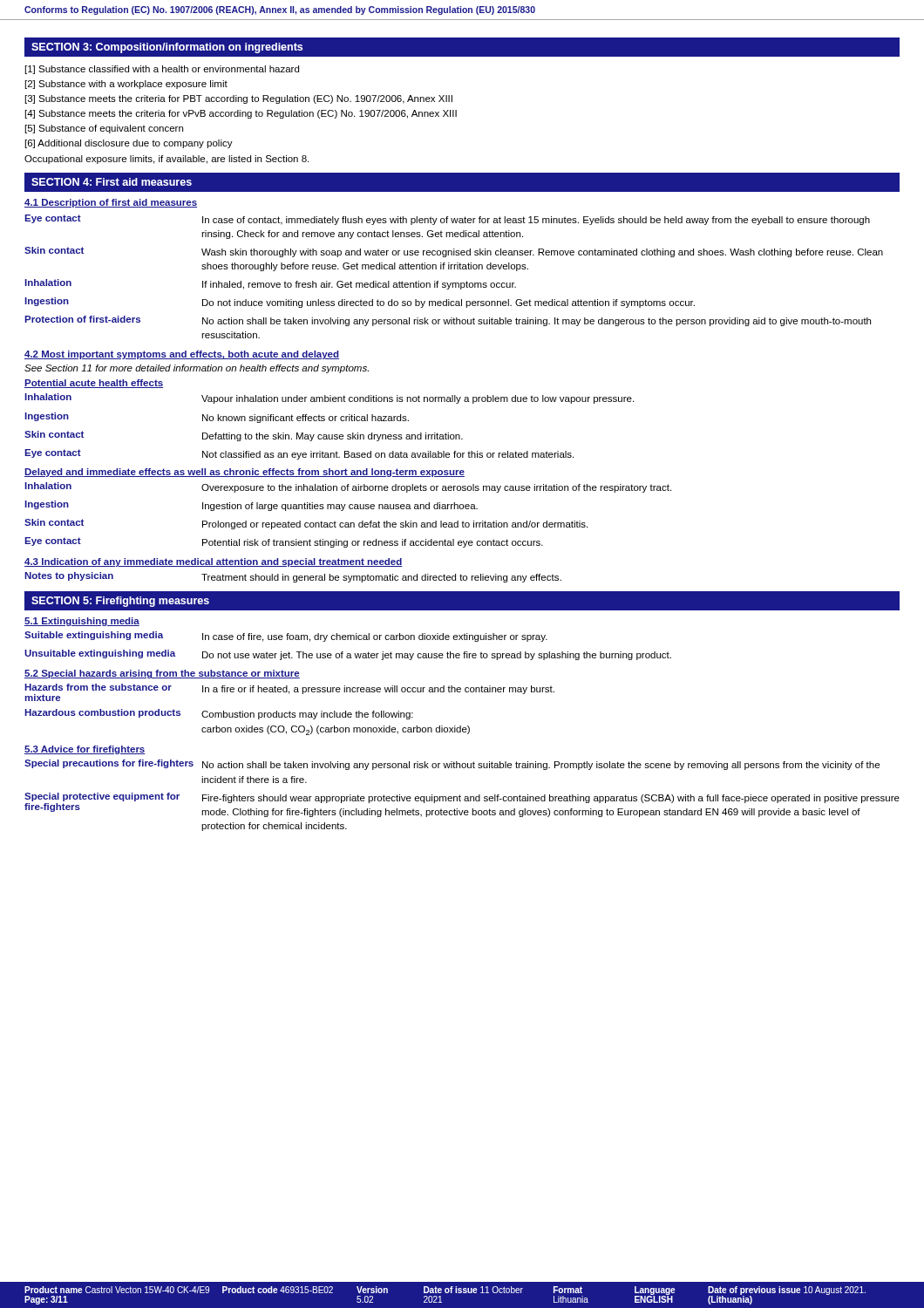Find the text block that says "Eye contact Potential risk of"
Image resolution: width=924 pixels, height=1308 pixels.
point(462,542)
